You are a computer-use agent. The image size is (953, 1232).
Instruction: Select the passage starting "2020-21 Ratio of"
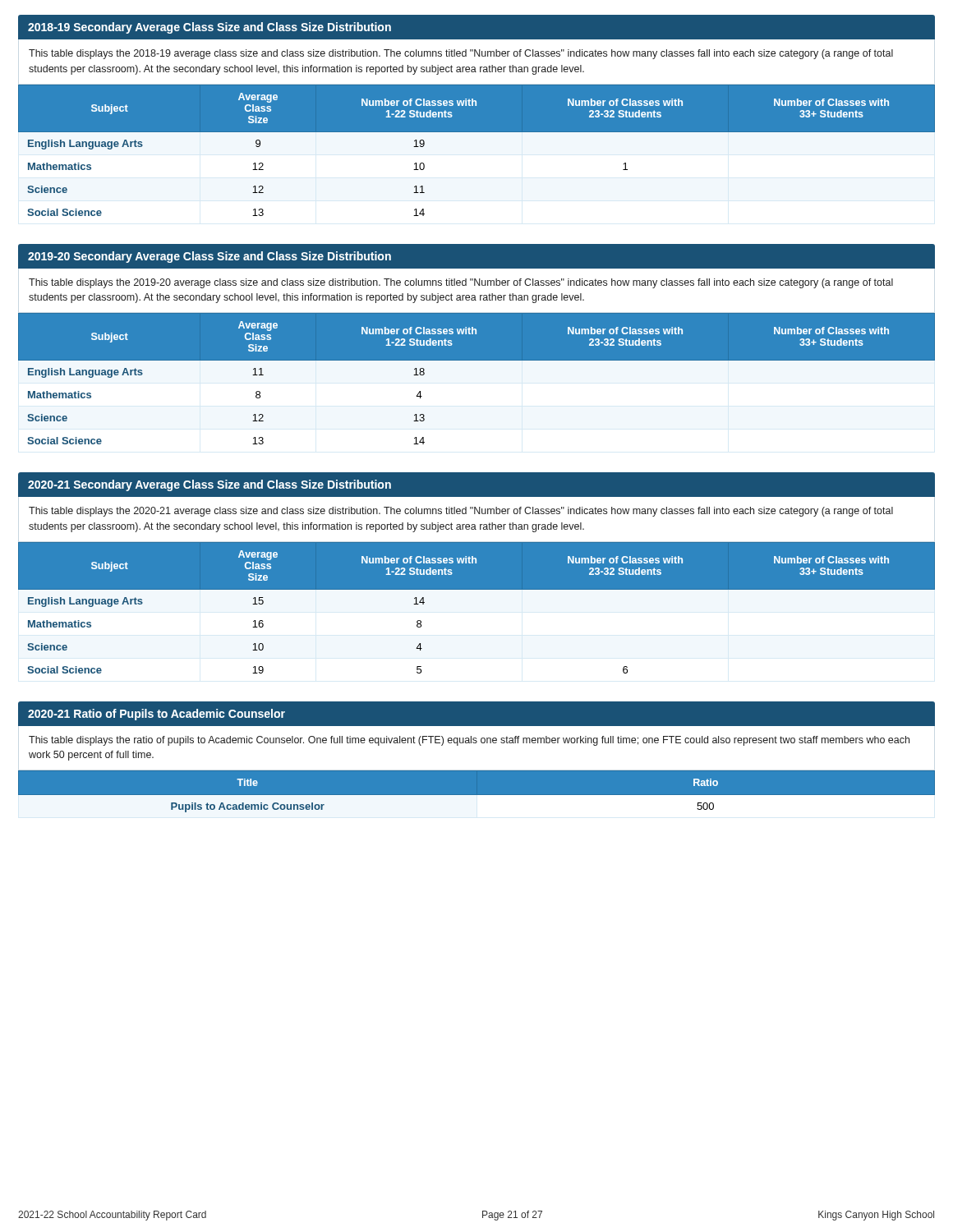coord(157,713)
